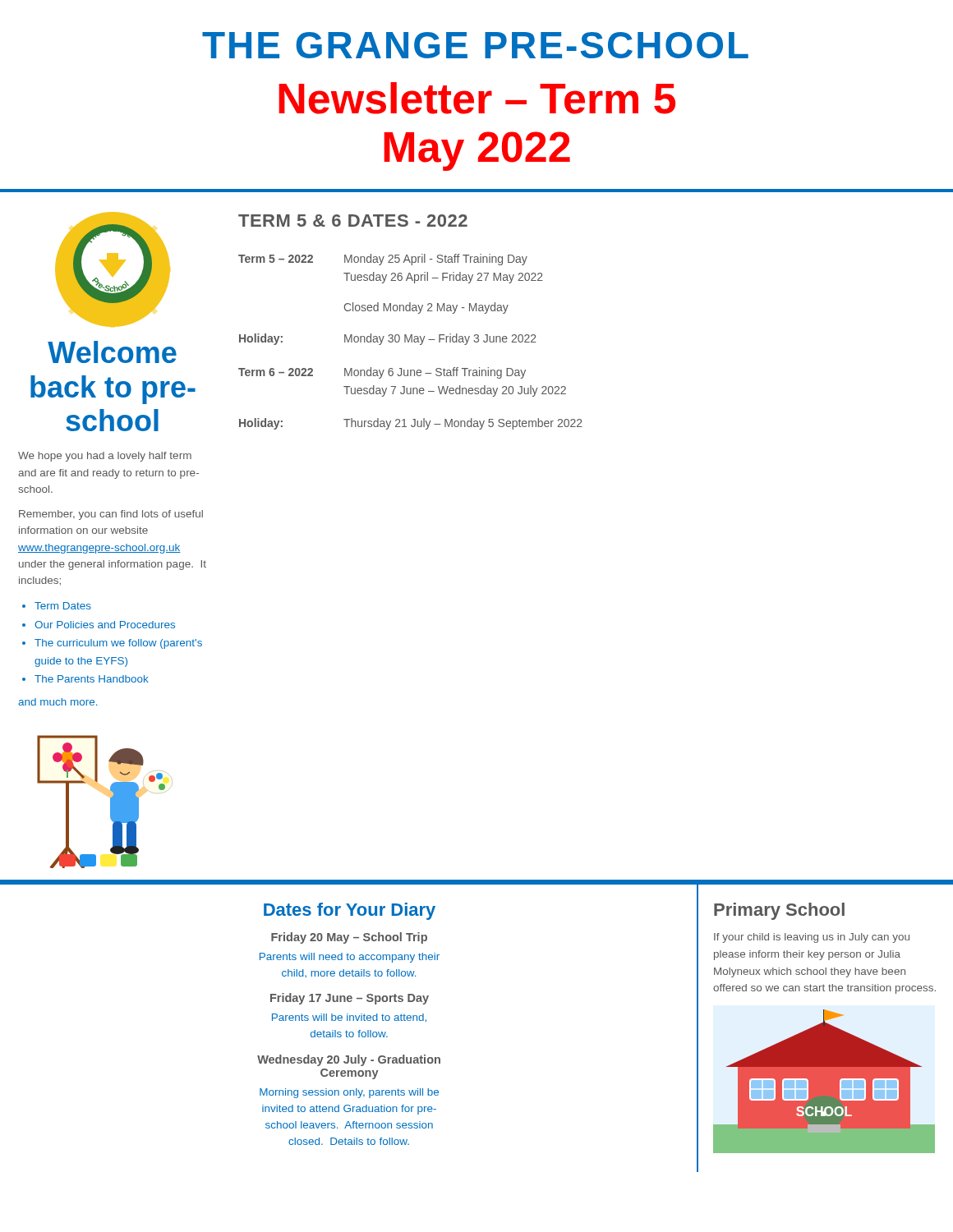Select the logo
The image size is (953, 1232).
113,270
